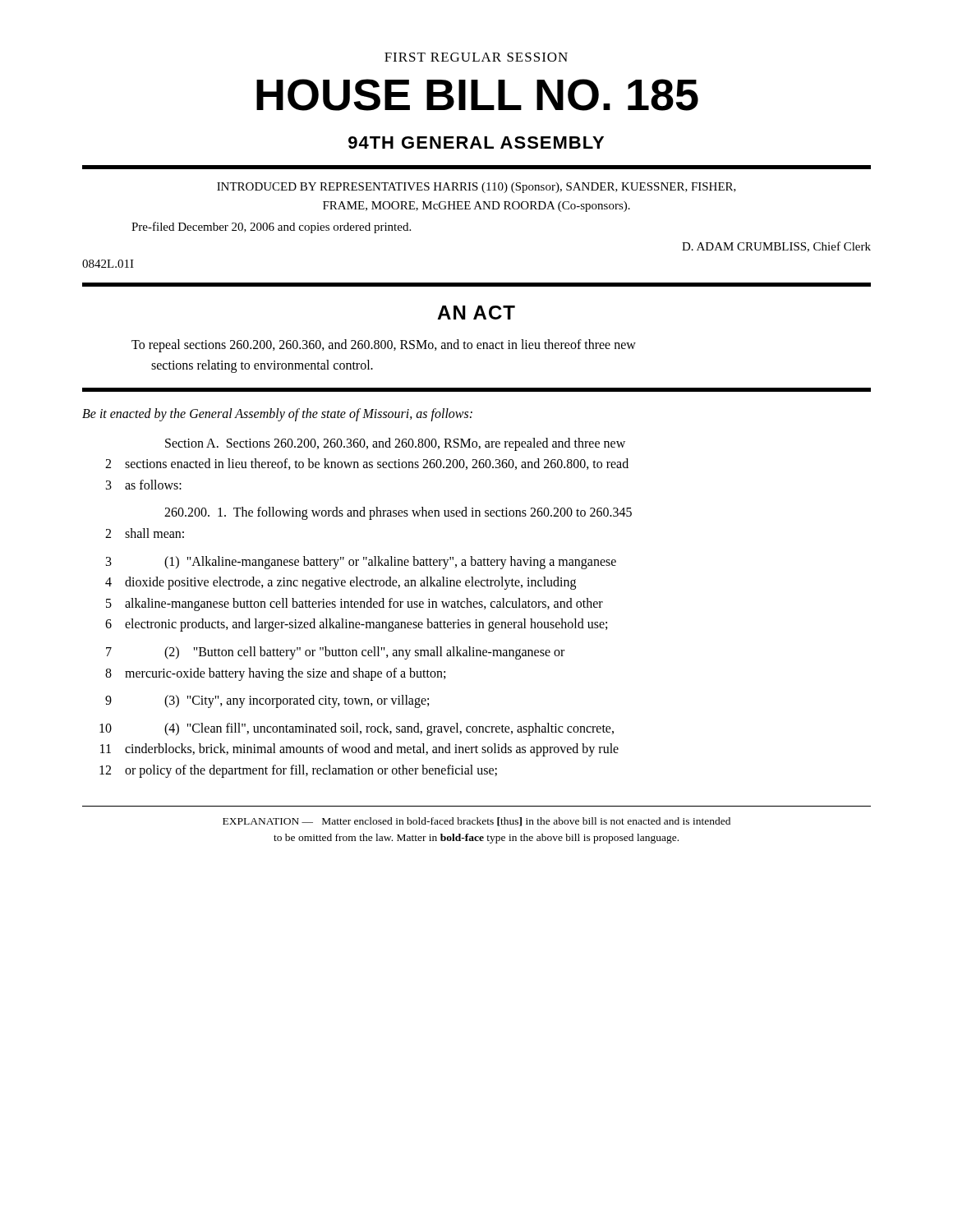The width and height of the screenshot is (953, 1232).
Task: Find the list item containing "10 (4) "Clean fill", uncontaminated soil, rock,"
Action: click(x=476, y=749)
